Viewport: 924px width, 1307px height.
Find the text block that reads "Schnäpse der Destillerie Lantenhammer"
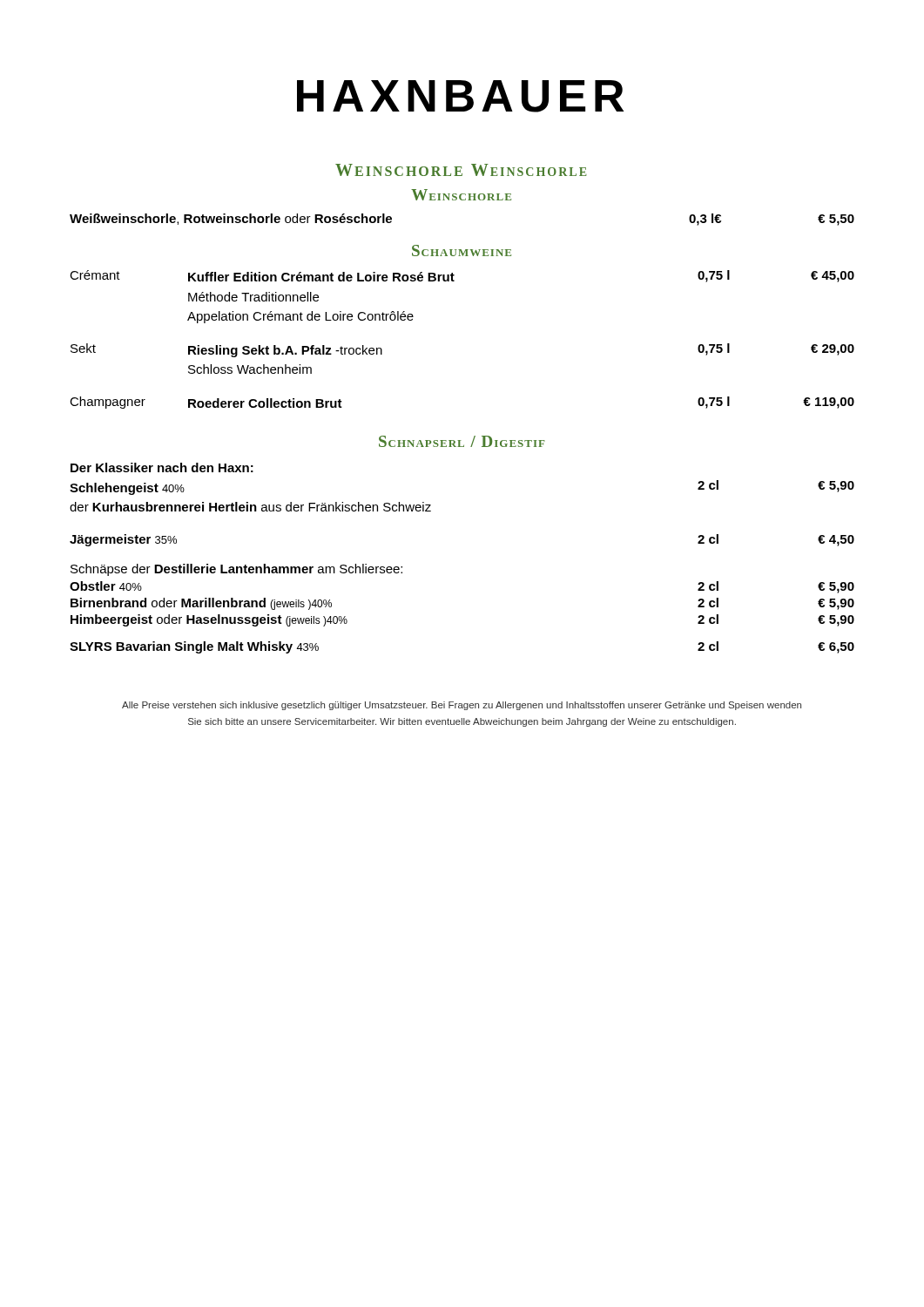pos(237,569)
